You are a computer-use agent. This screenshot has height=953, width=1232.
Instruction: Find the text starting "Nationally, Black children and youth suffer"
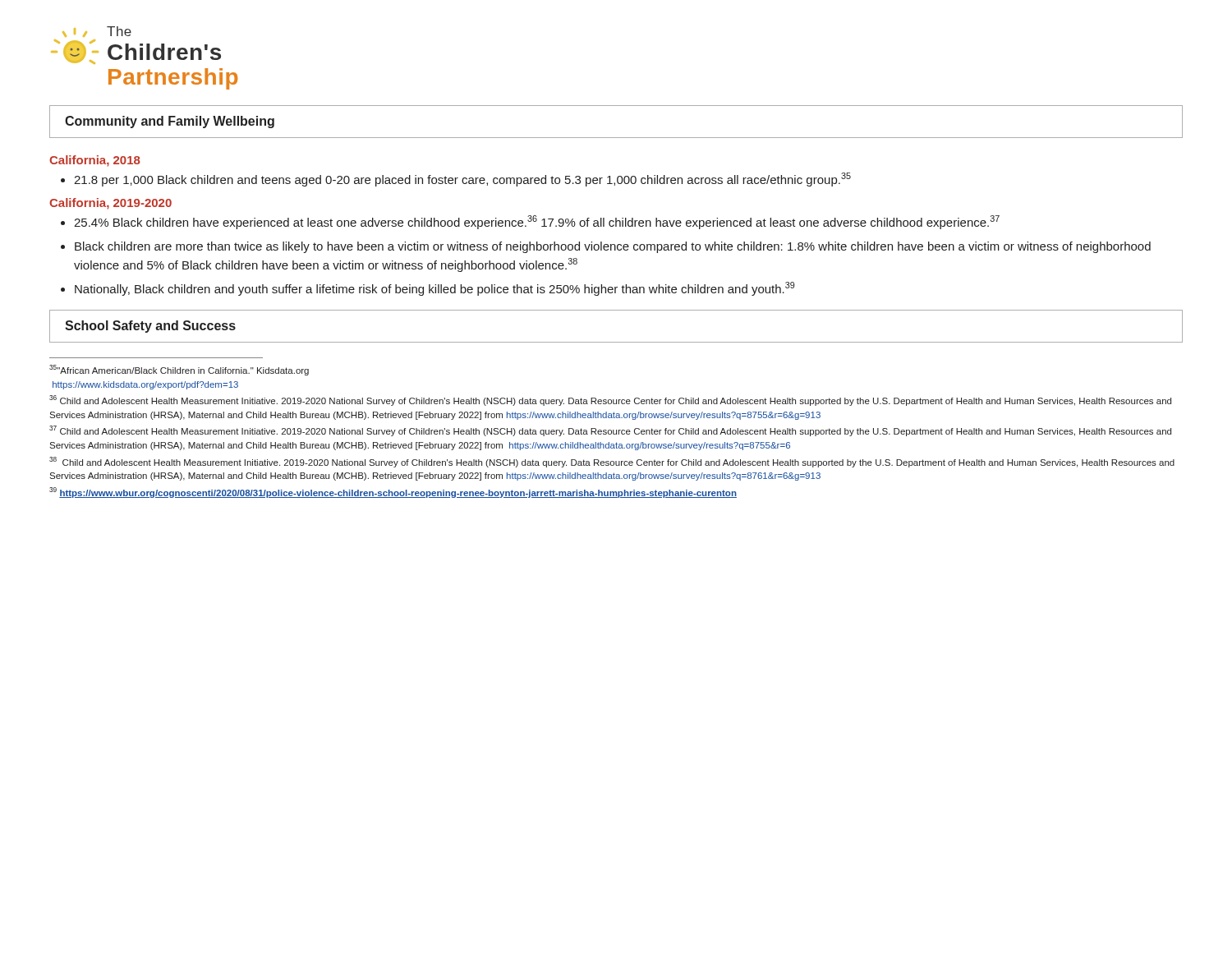[x=434, y=288]
